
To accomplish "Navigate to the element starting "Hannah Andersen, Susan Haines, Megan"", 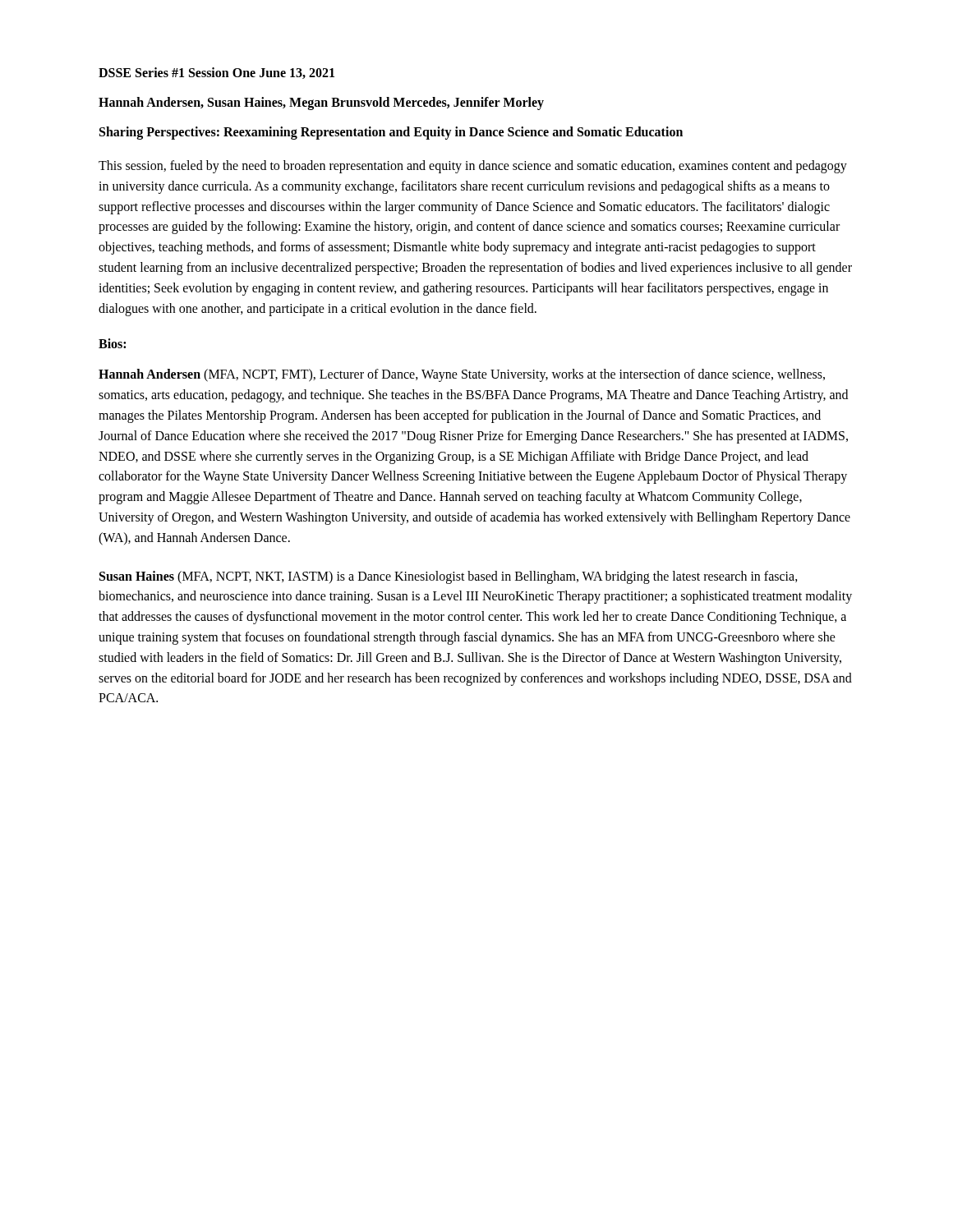I will click(x=321, y=102).
